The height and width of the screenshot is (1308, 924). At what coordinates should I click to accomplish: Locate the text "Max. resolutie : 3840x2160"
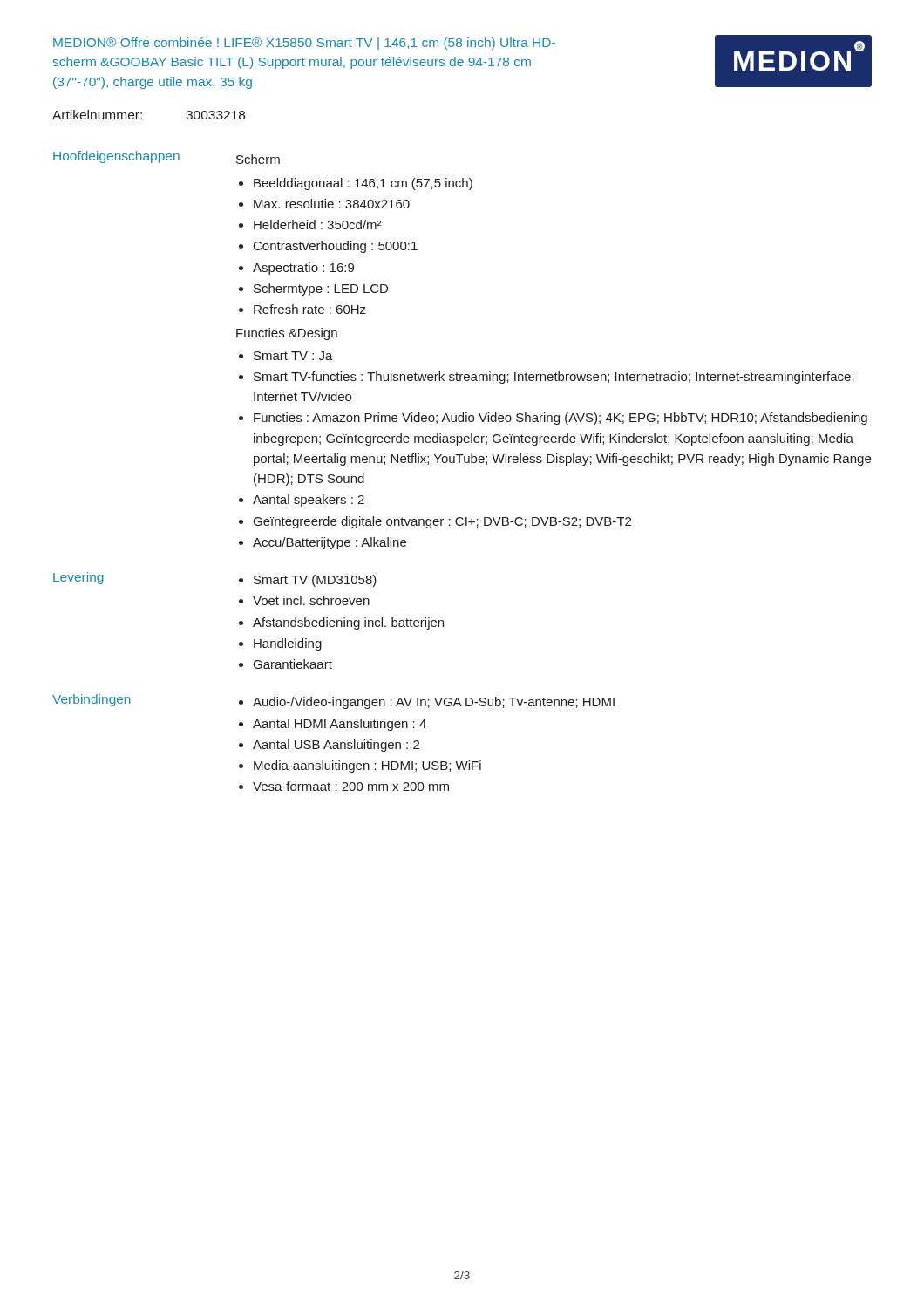pyautogui.click(x=331, y=204)
